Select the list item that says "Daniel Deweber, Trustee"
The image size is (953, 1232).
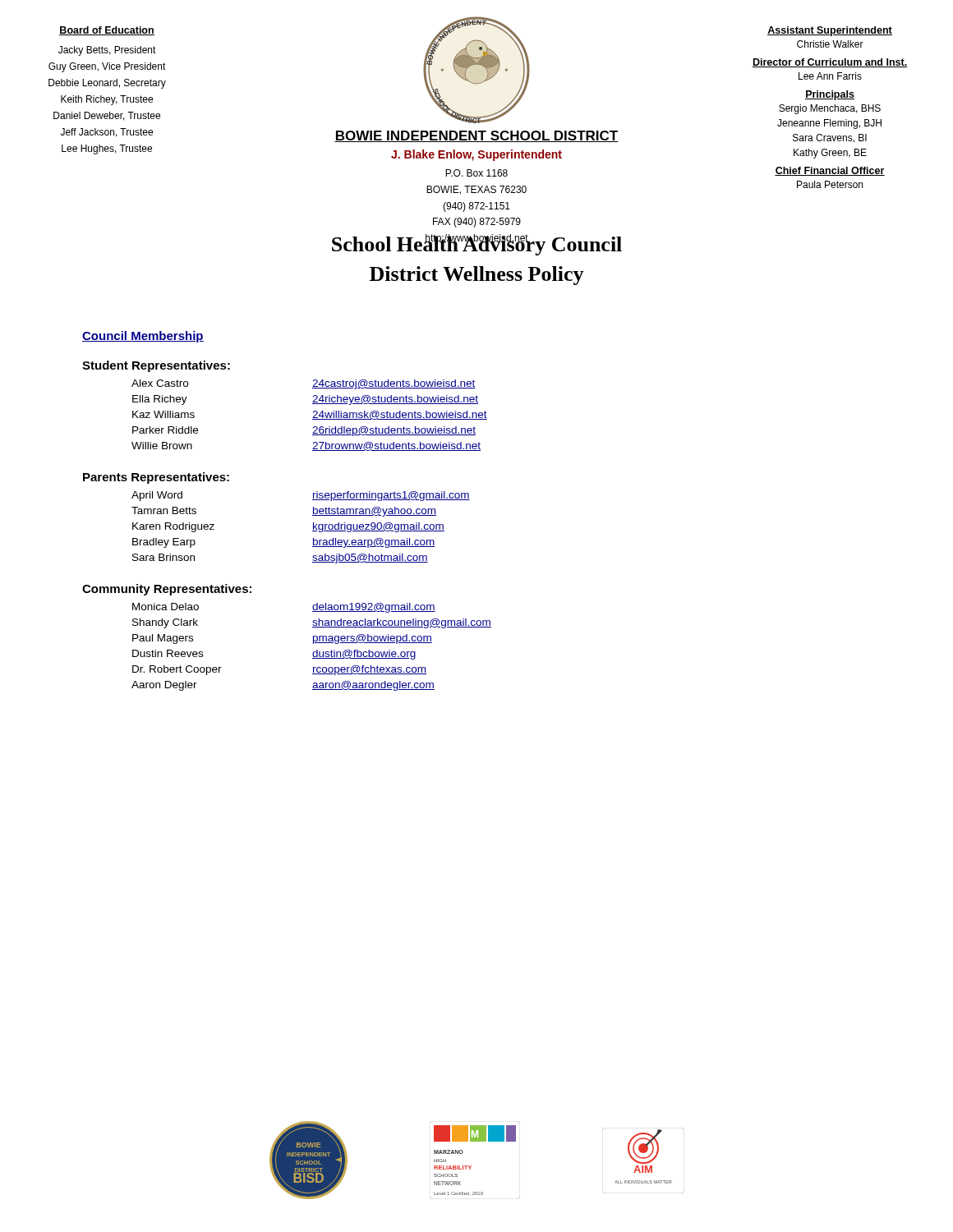point(107,116)
